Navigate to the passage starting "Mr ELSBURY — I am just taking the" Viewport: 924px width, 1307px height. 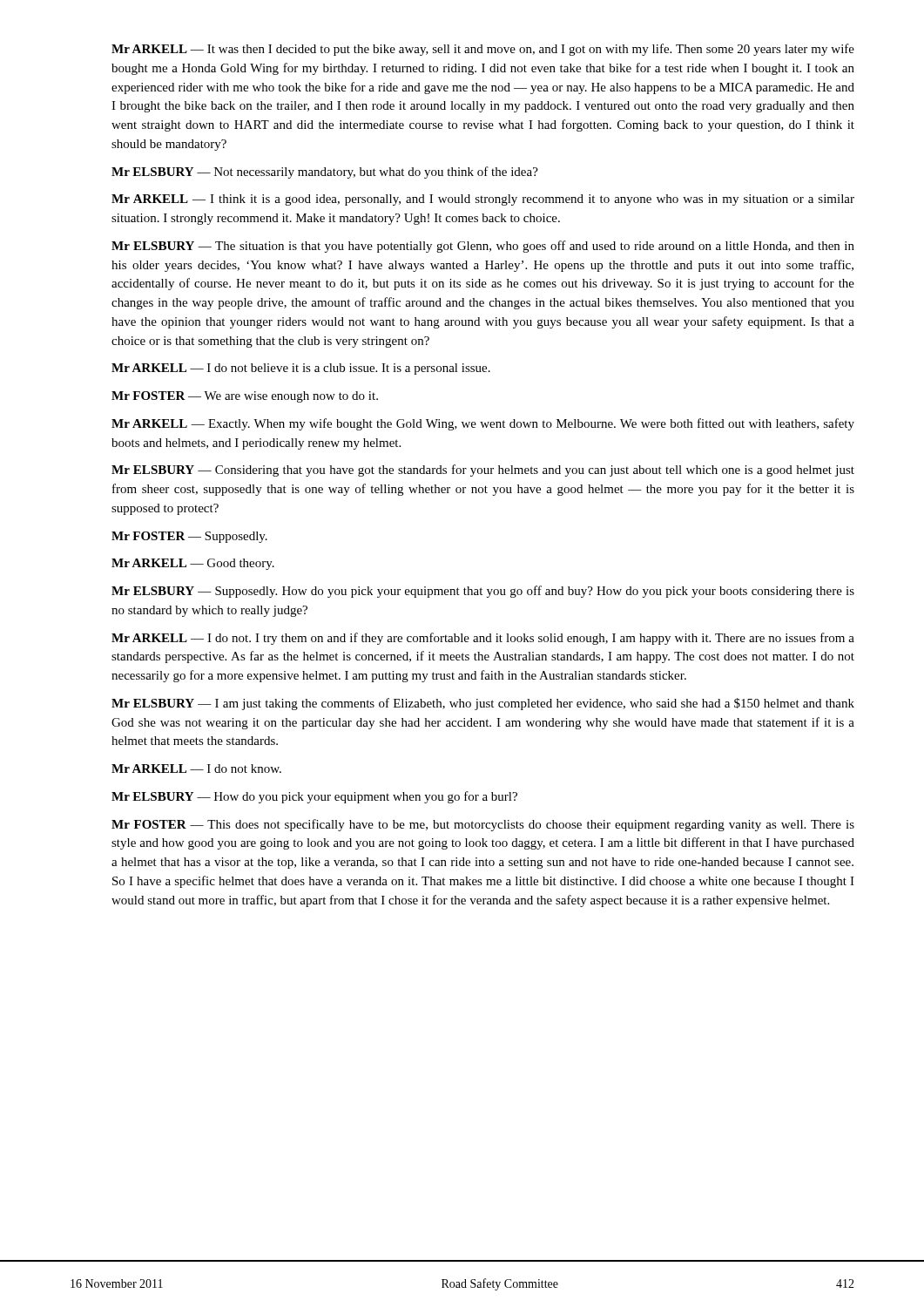pyautogui.click(x=483, y=722)
